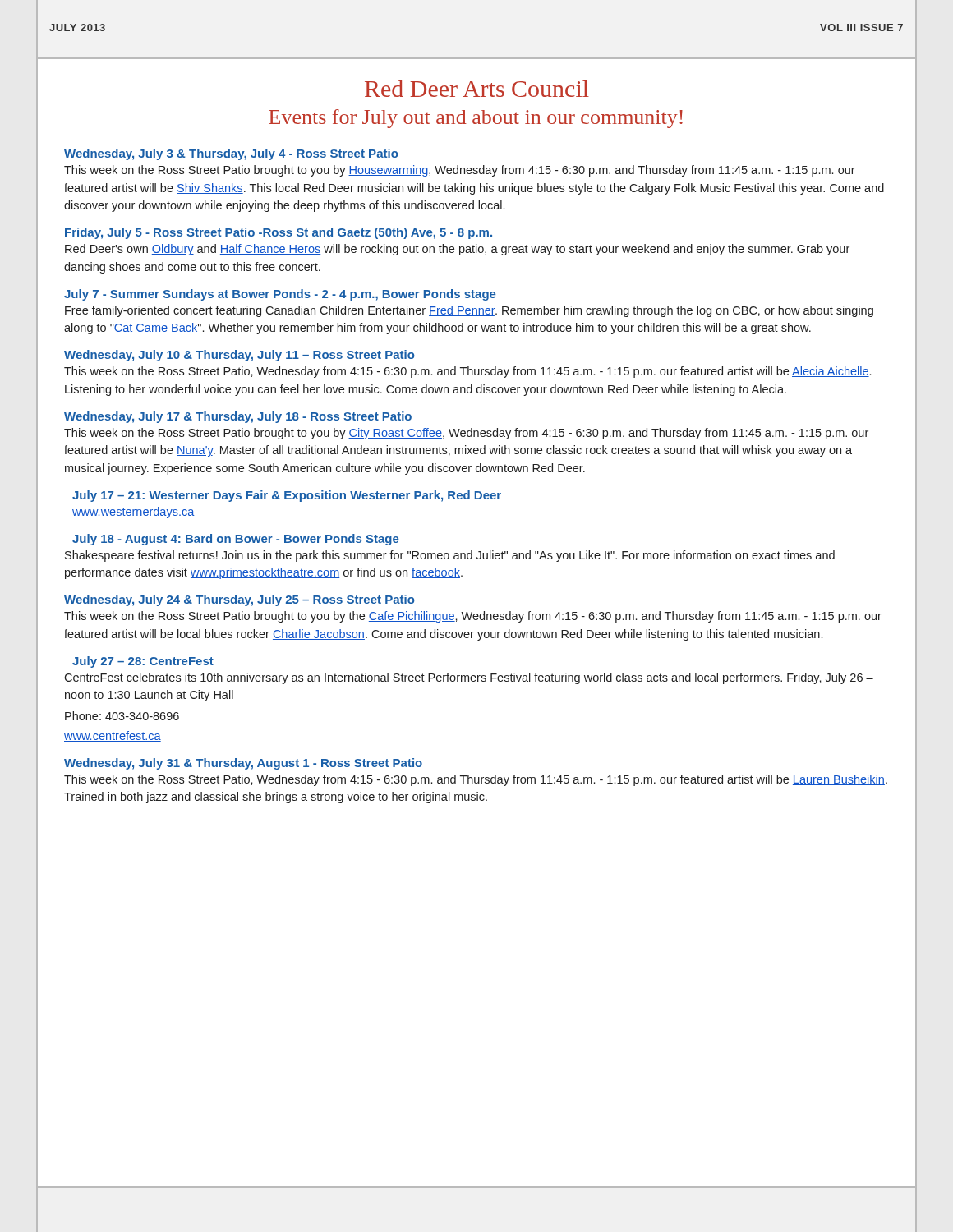Screen dimensions: 1232x953
Task: Click the section header that begins "July 18 -"
Action: [236, 538]
